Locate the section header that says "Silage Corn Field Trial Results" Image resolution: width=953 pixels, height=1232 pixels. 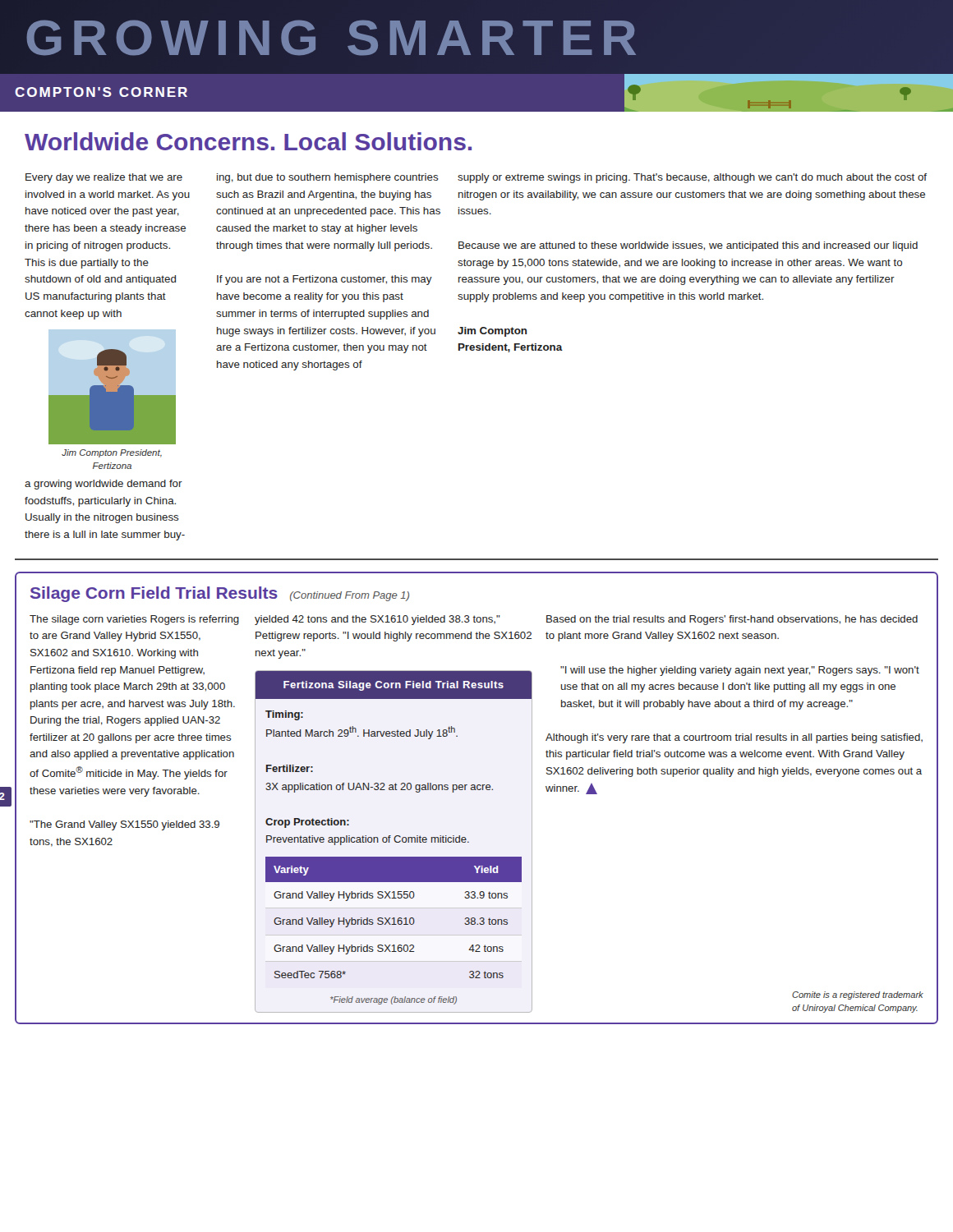point(154,592)
